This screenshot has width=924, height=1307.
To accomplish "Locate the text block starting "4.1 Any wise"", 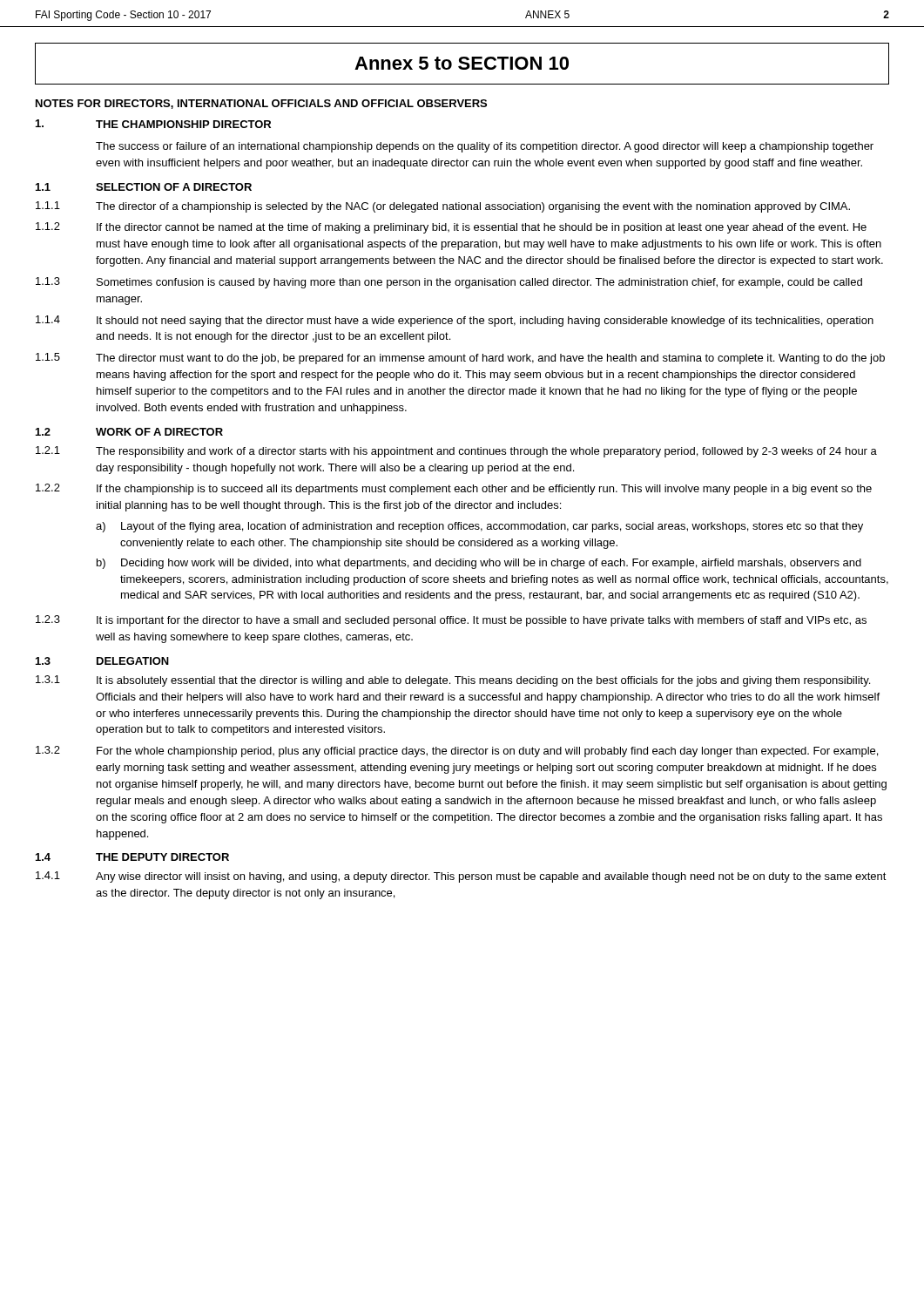I will (462, 885).
